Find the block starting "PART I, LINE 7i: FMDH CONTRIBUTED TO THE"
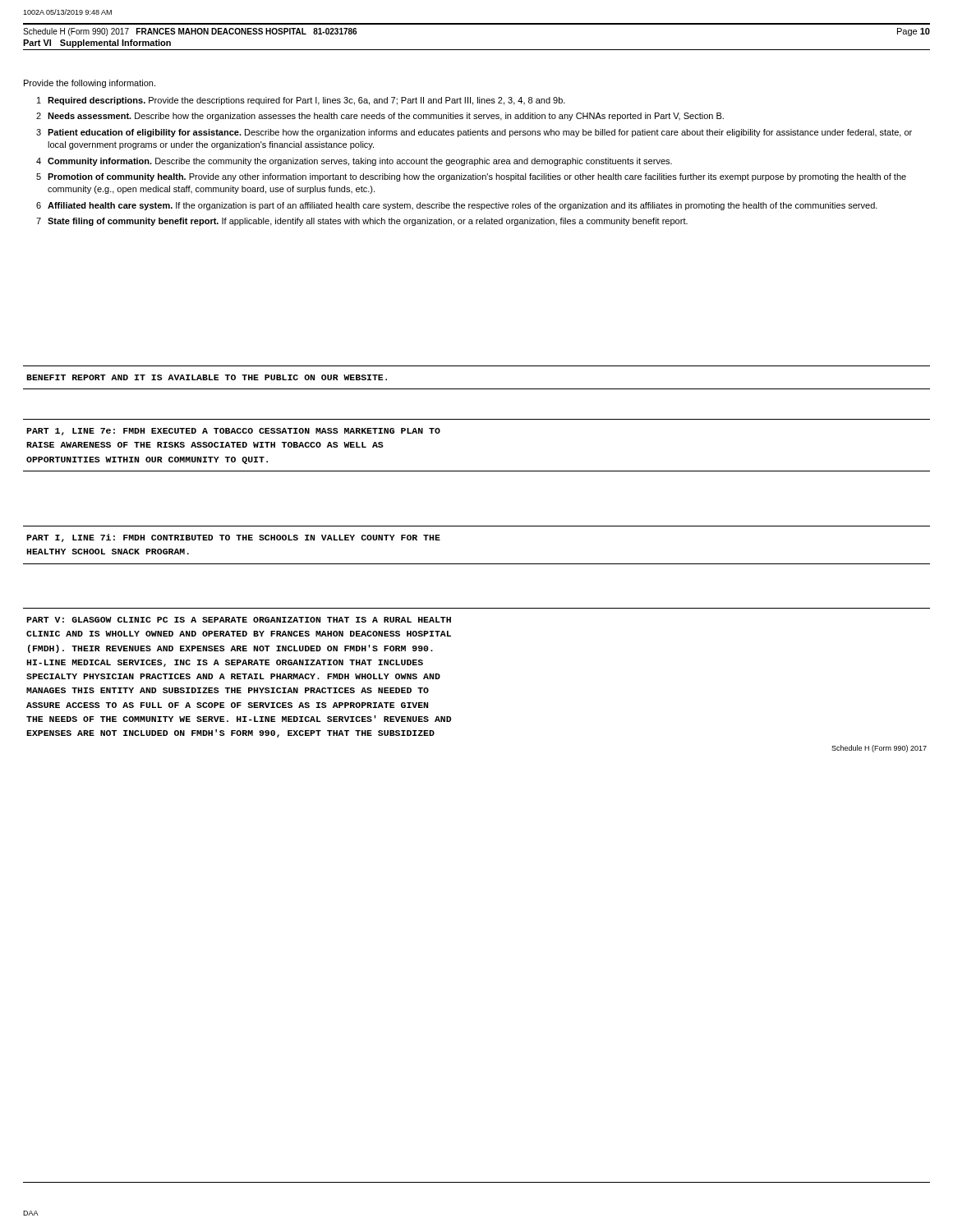The width and height of the screenshot is (953, 1232). click(x=233, y=545)
